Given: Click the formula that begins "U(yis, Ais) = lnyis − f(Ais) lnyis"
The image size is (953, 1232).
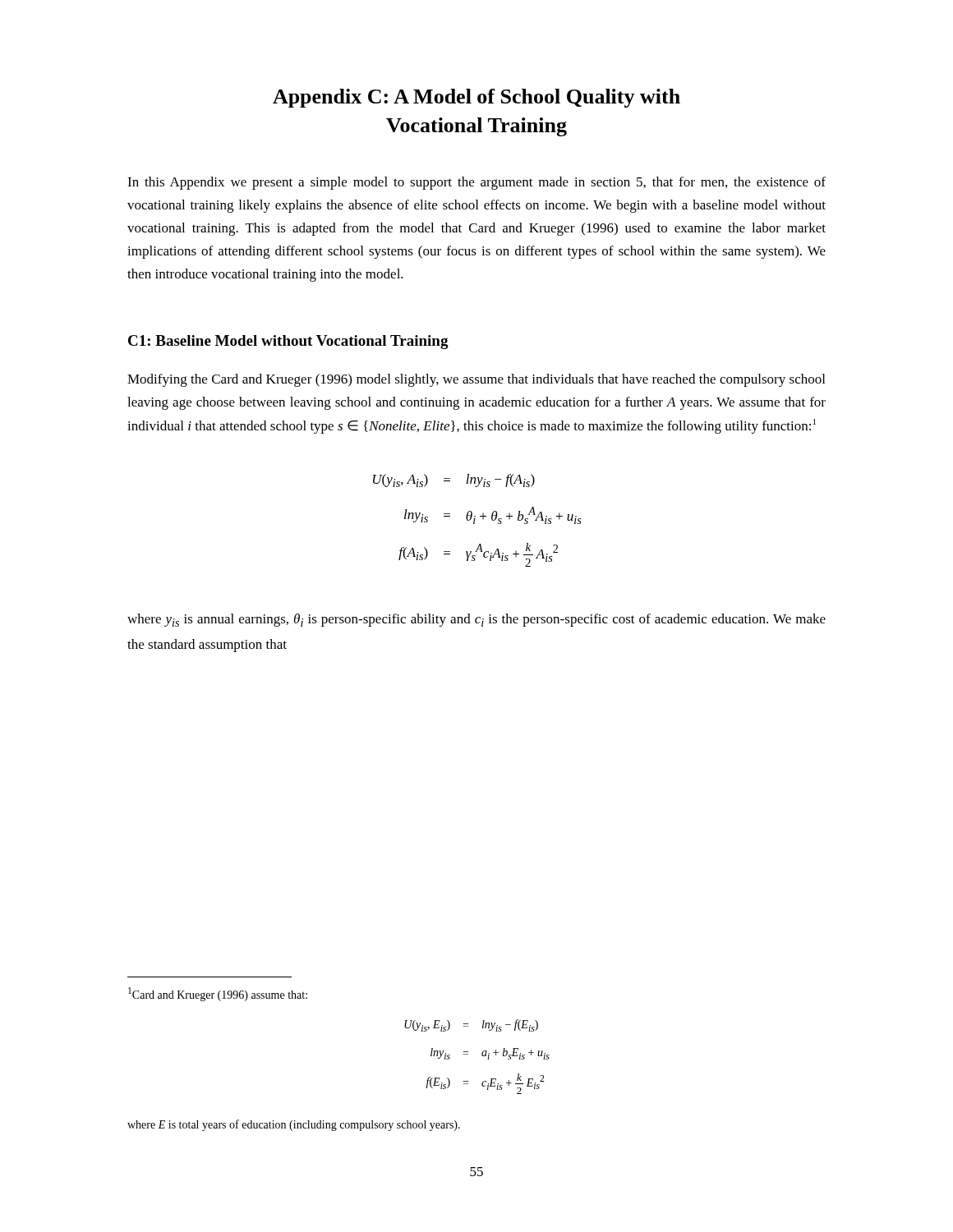Looking at the screenshot, I should click(476, 518).
